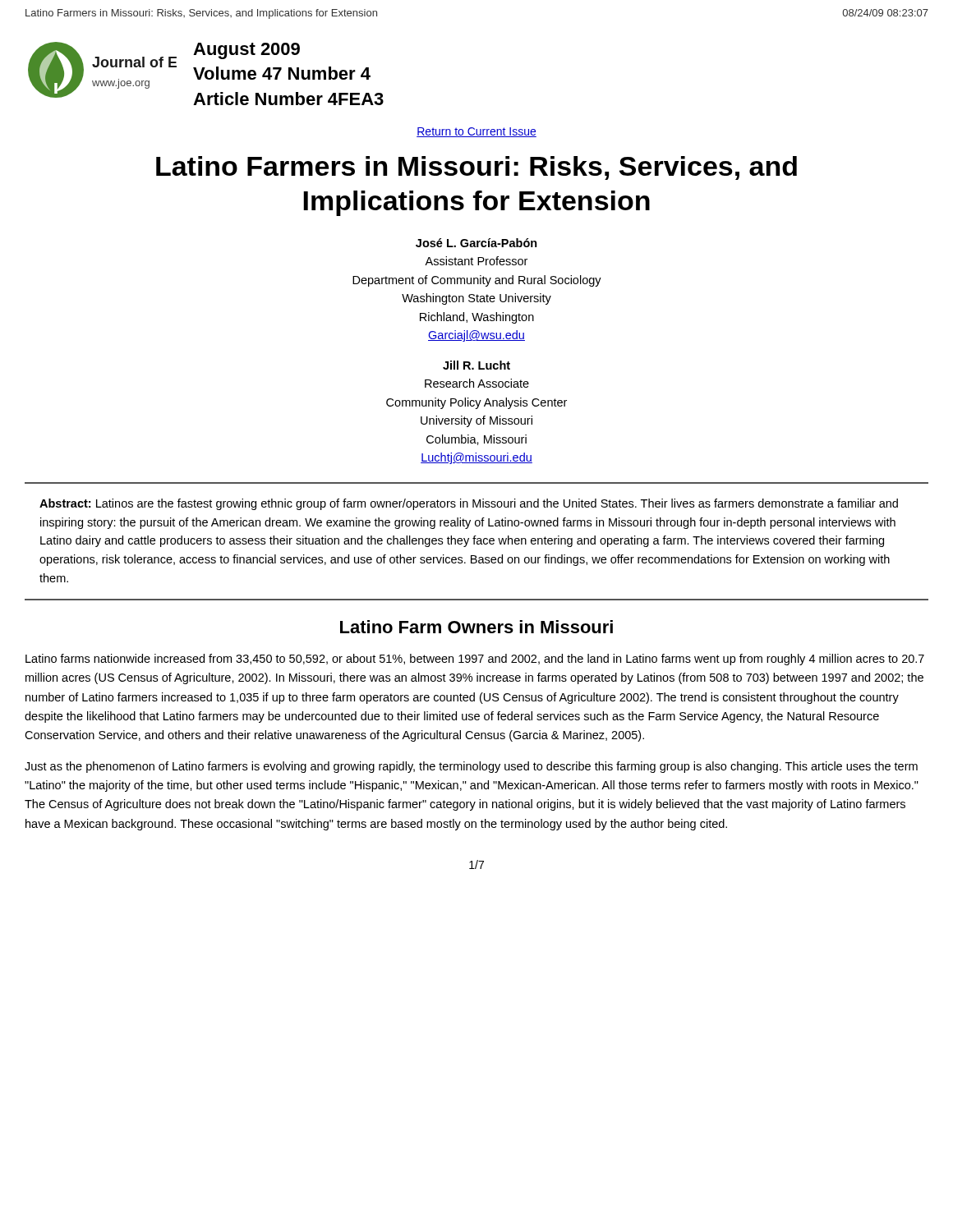
Task: Click on the title containing "August 2009 Volume 47 Number 4"
Action: (x=288, y=74)
